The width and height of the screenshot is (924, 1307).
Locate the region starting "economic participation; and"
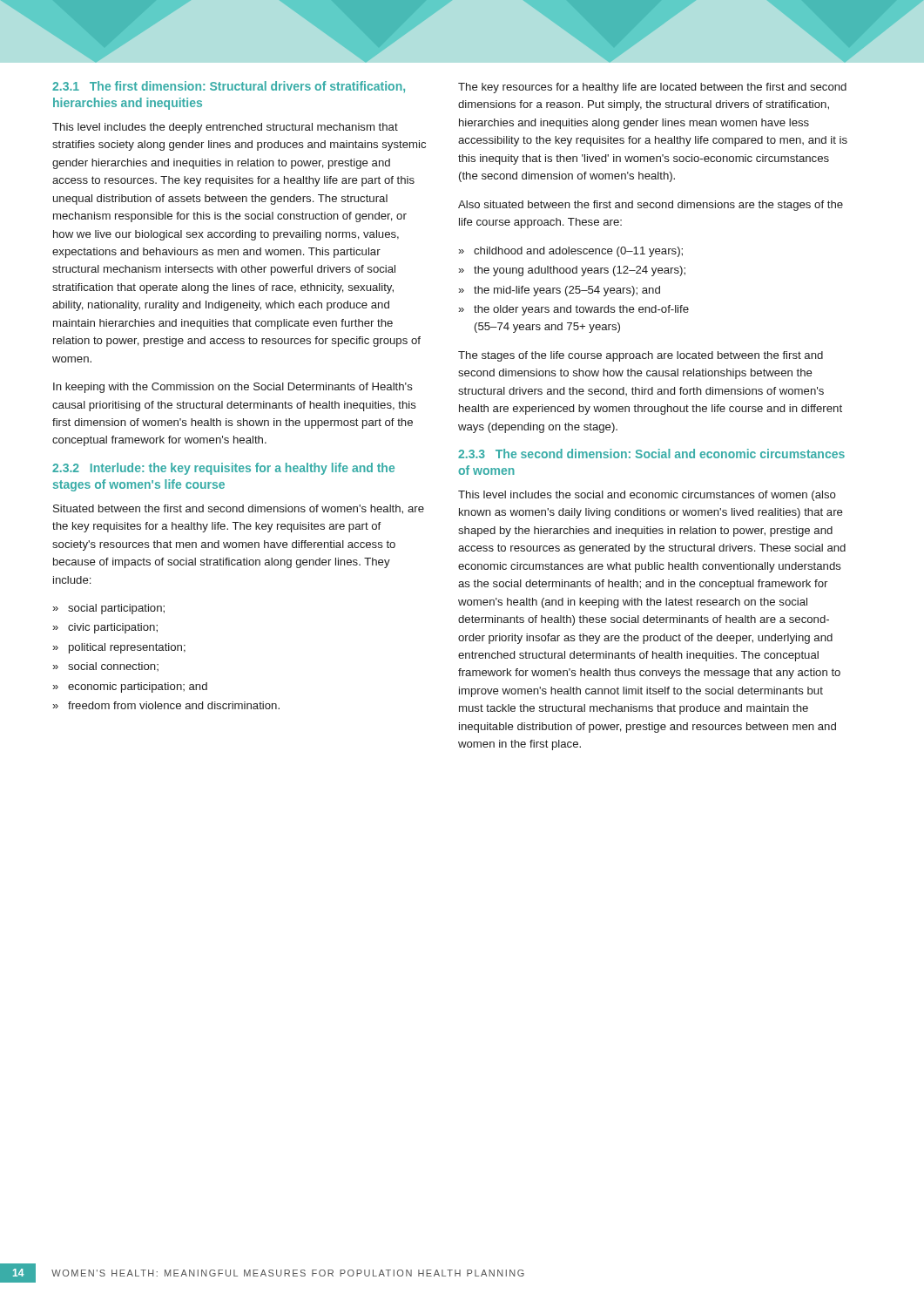[138, 686]
